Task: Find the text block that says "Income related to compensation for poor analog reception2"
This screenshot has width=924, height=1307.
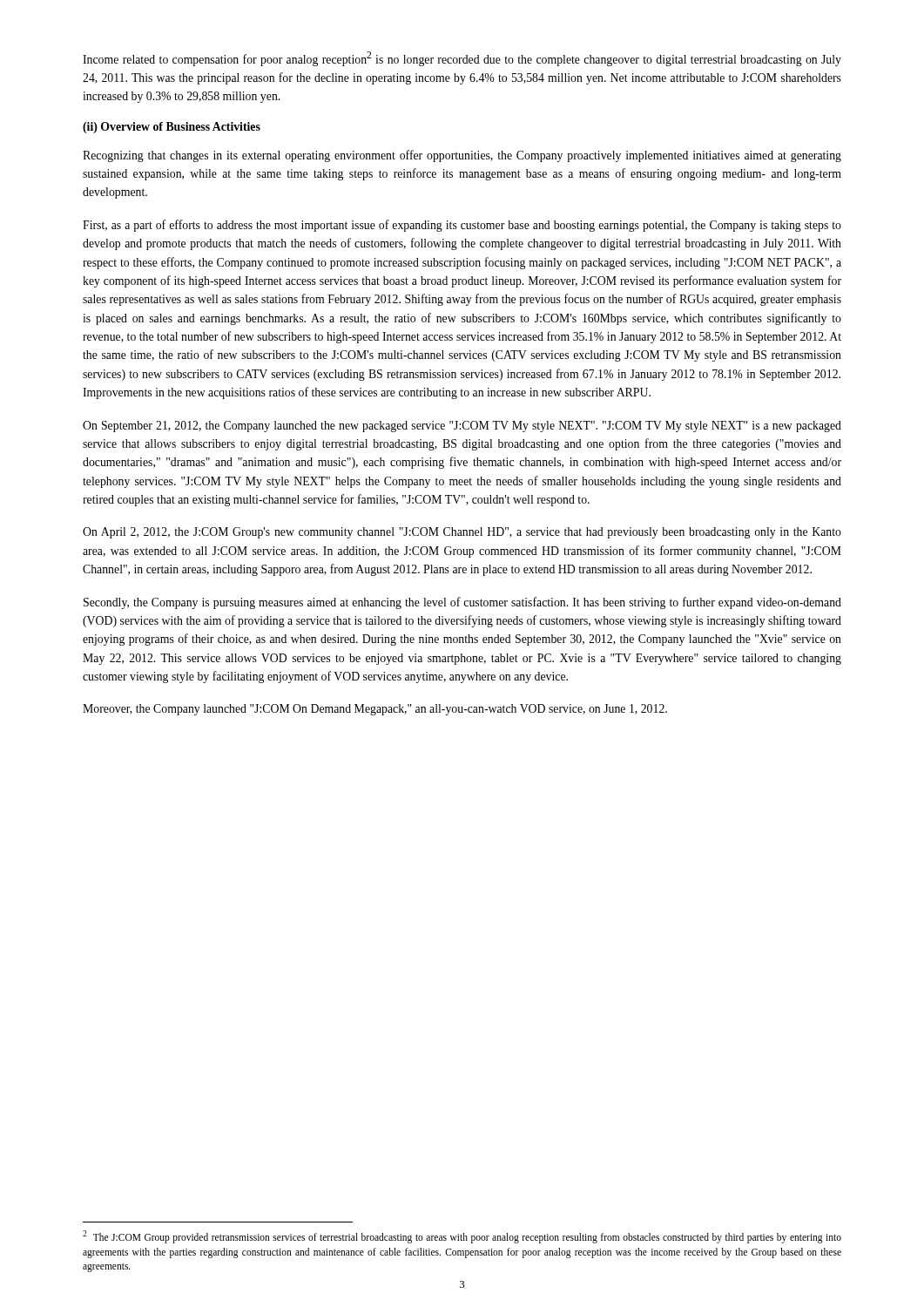Action: (x=462, y=76)
